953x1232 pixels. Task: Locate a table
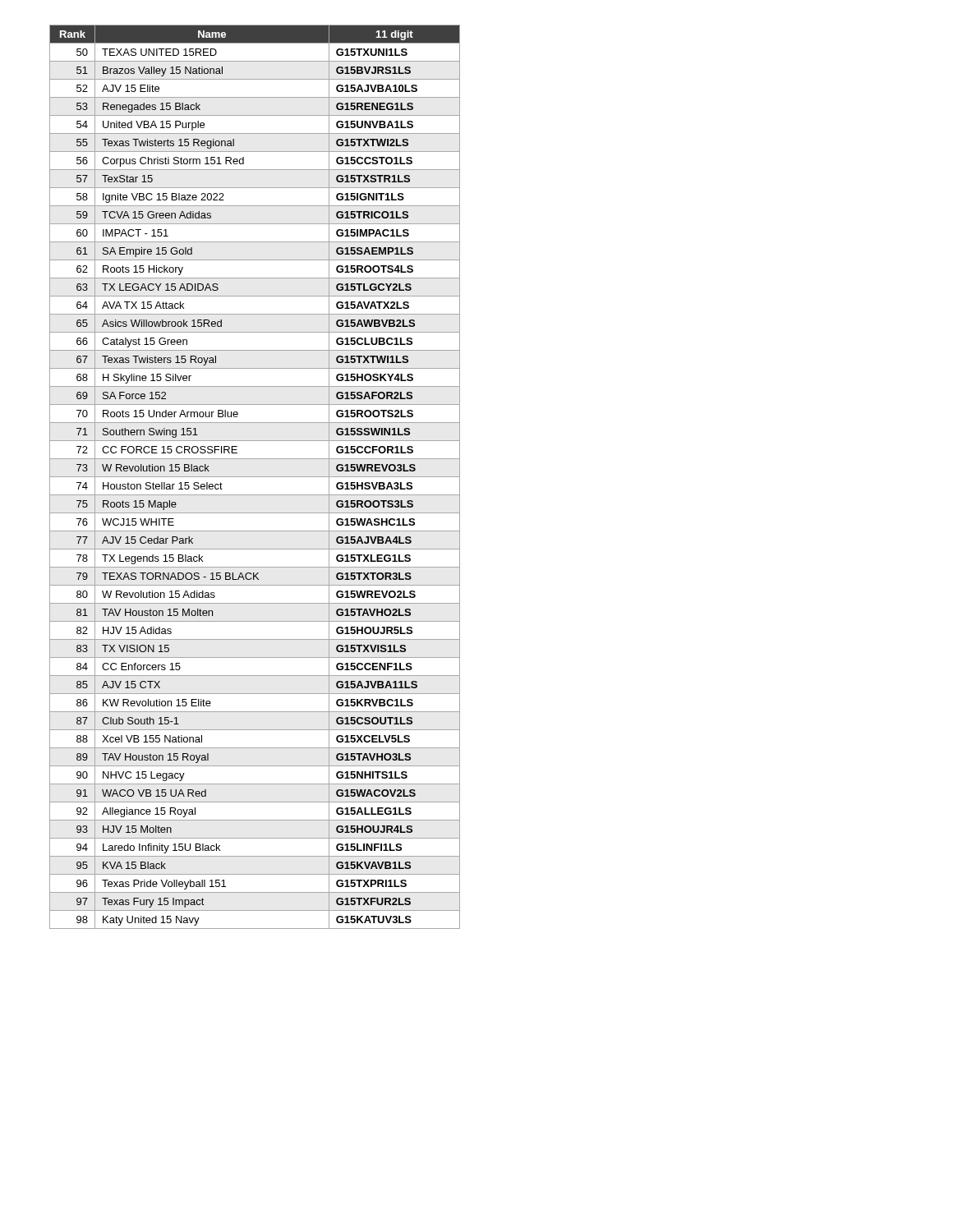pyautogui.click(x=255, y=477)
